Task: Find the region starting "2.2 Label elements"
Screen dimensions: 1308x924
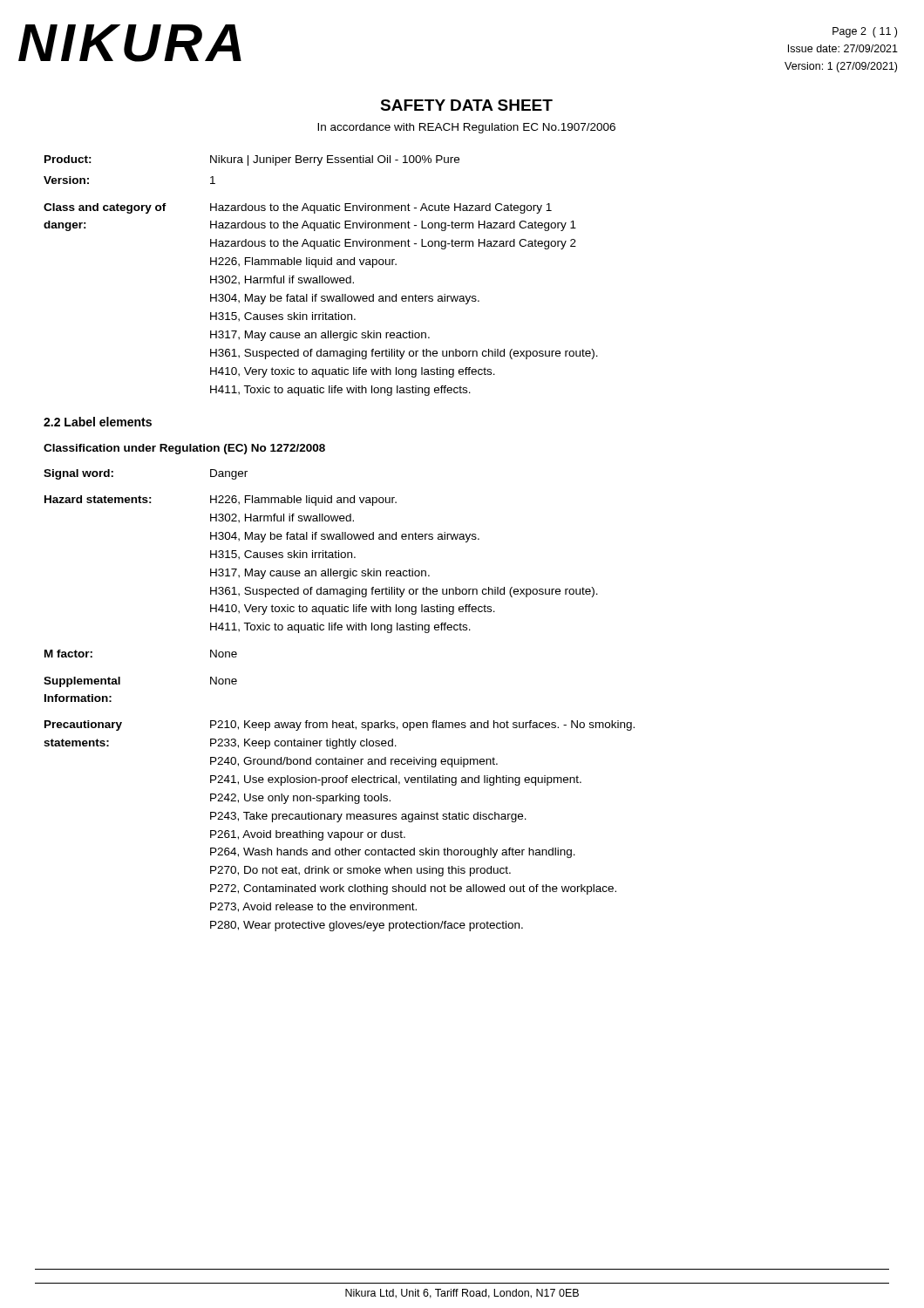Action: point(98,422)
